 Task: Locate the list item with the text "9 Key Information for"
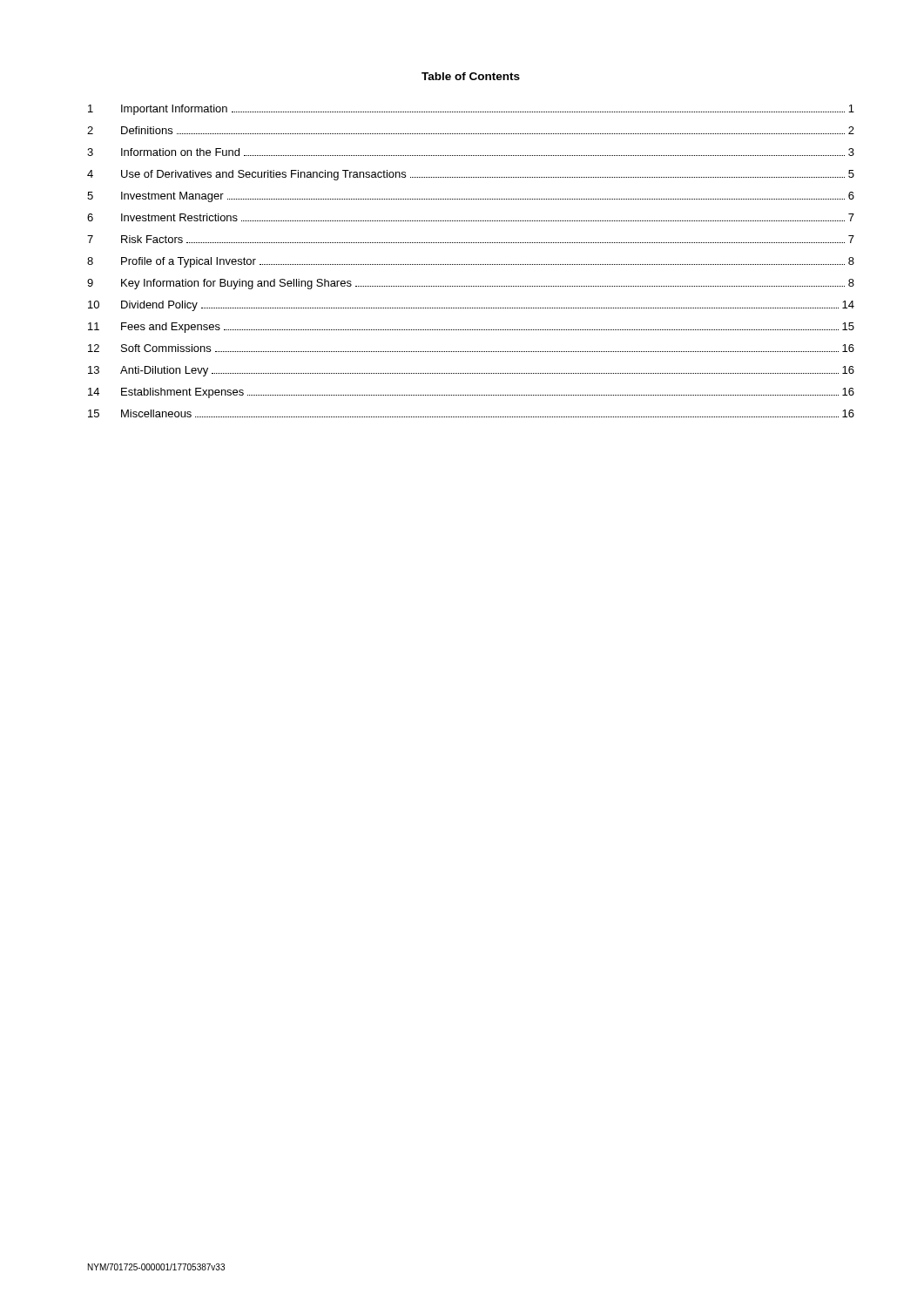pos(471,283)
